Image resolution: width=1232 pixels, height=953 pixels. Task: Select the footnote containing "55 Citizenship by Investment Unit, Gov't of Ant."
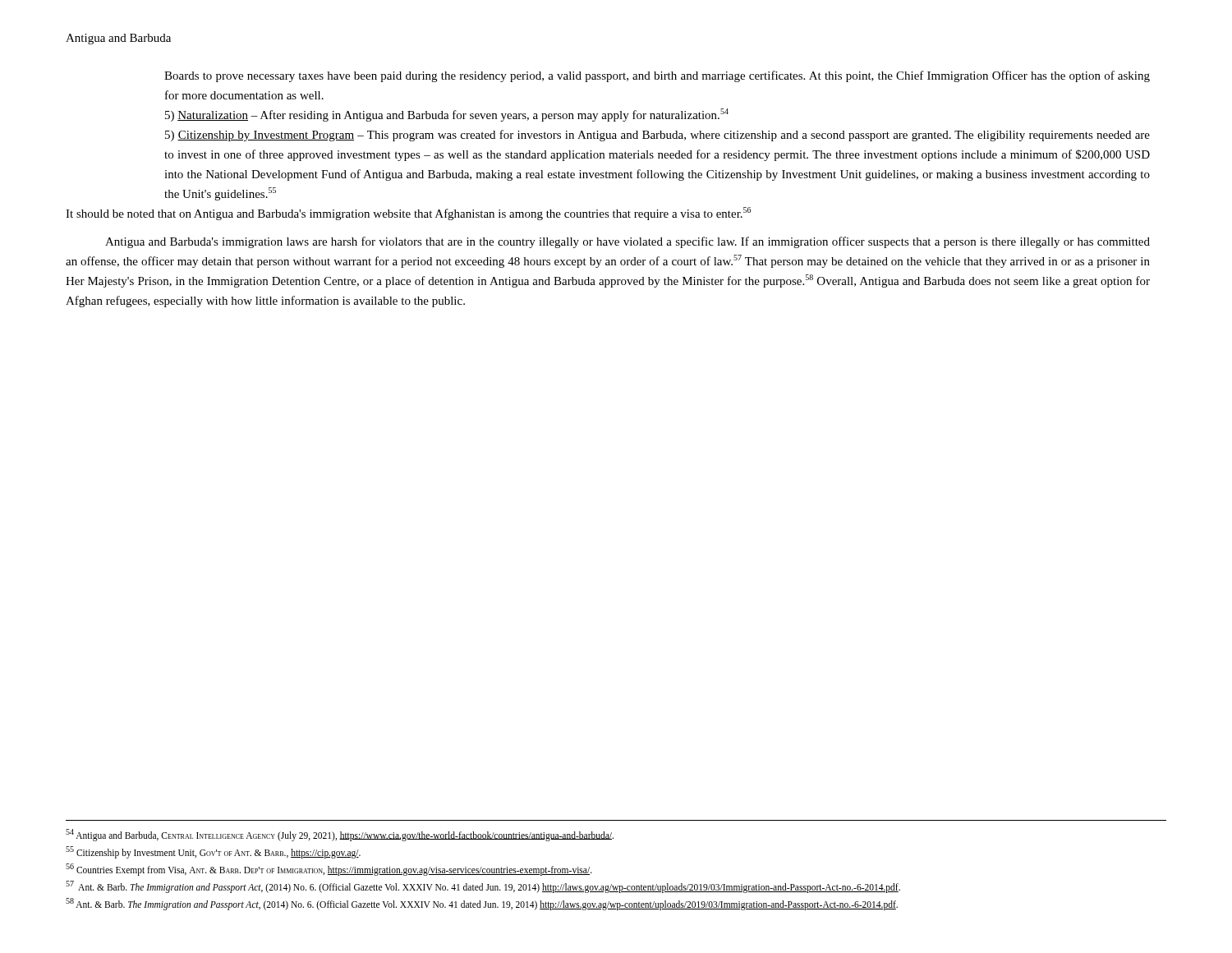[x=213, y=852]
